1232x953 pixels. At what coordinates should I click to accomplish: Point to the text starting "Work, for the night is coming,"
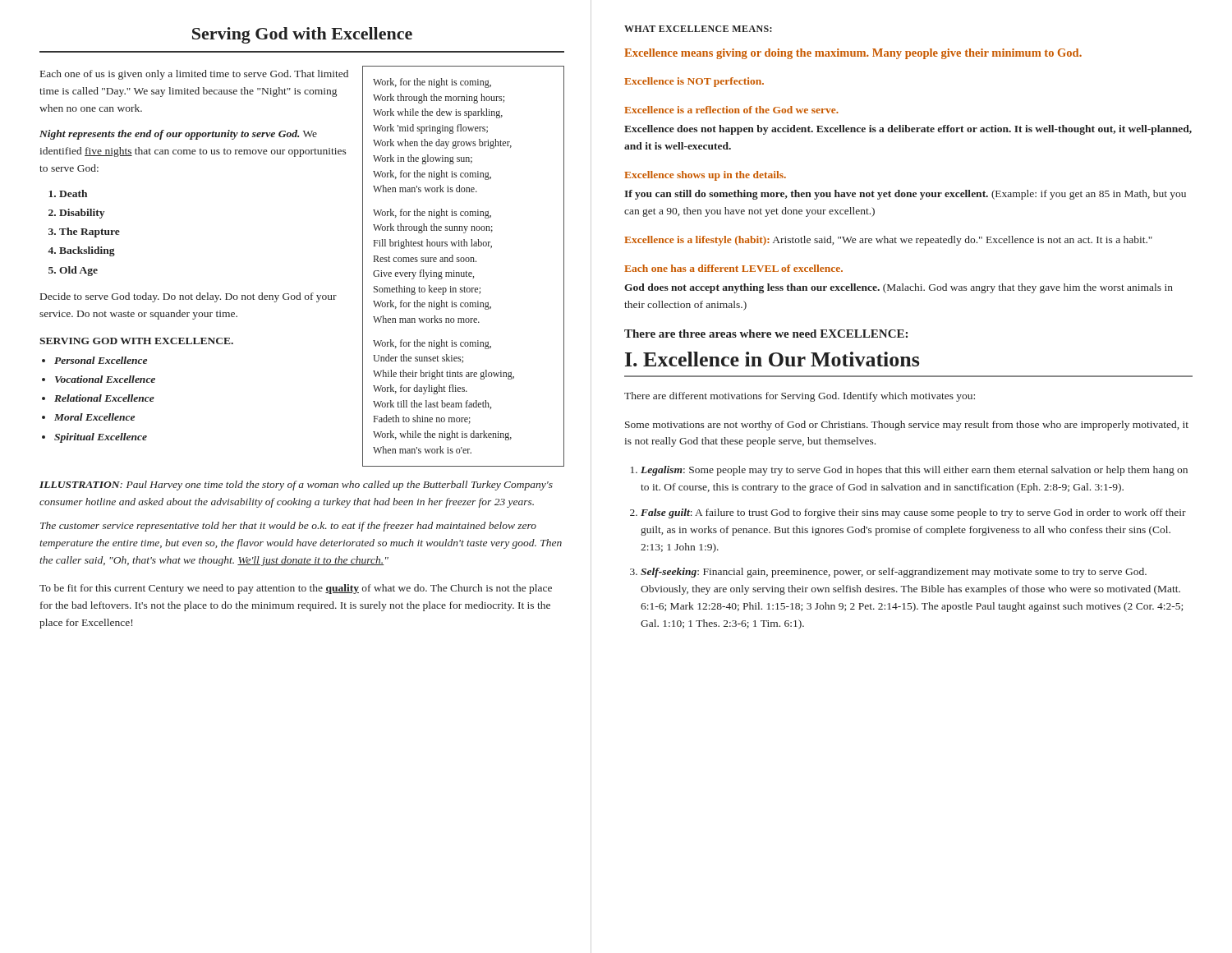pos(463,266)
